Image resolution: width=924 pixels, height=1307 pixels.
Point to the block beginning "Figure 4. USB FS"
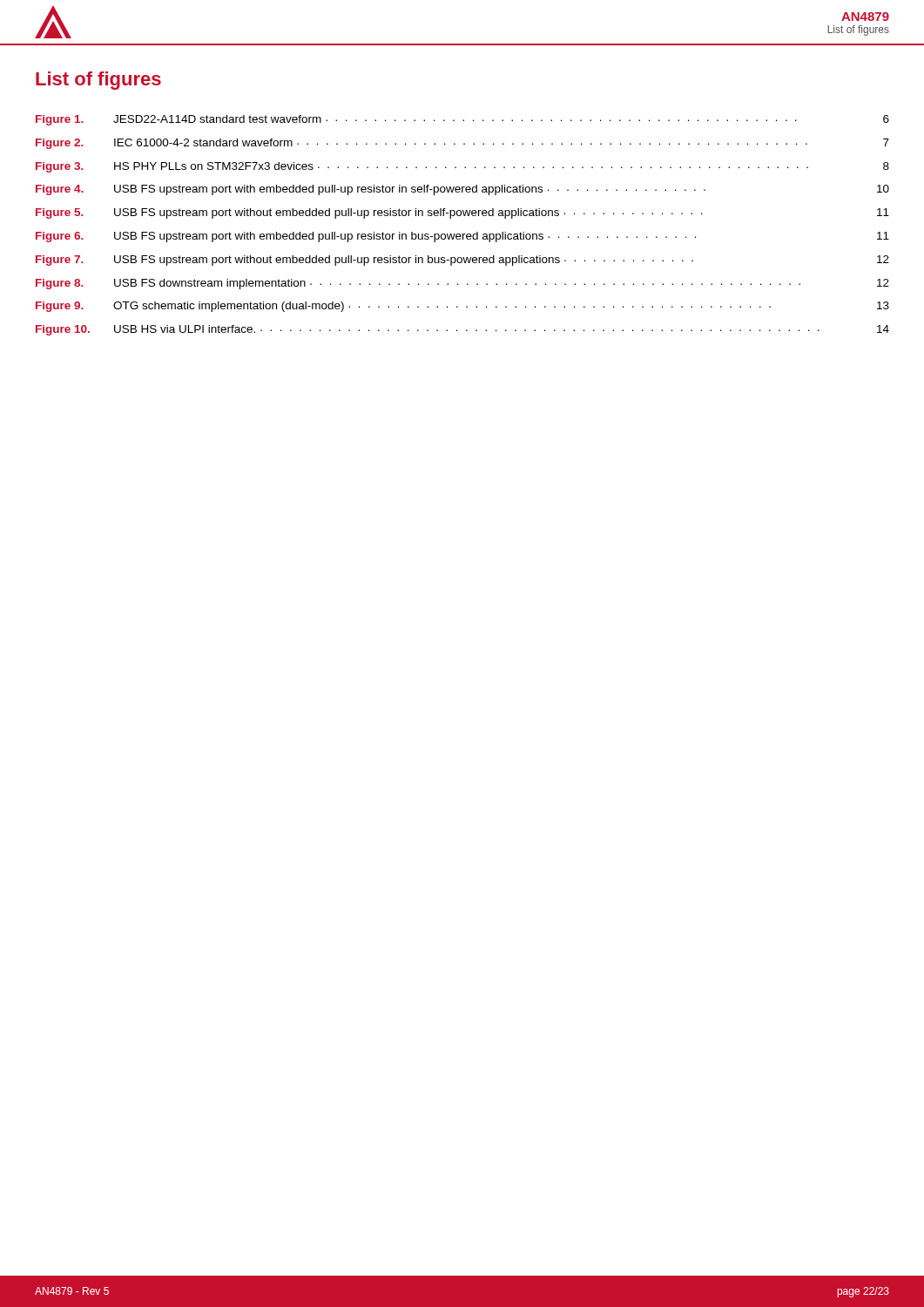[462, 190]
